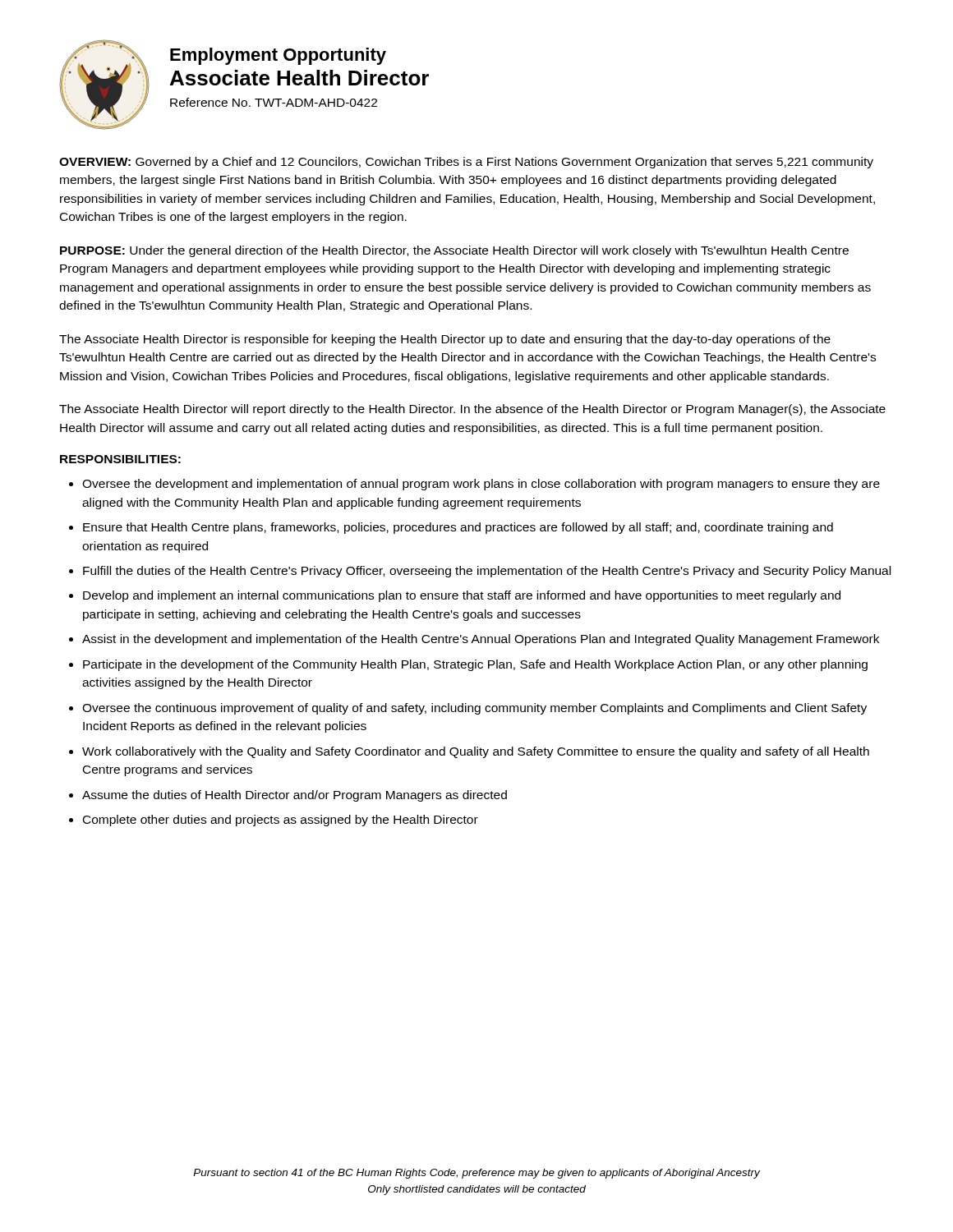The height and width of the screenshot is (1232, 953).
Task: Click on the passage starting "Participate in the development"
Action: pyautogui.click(x=488, y=674)
